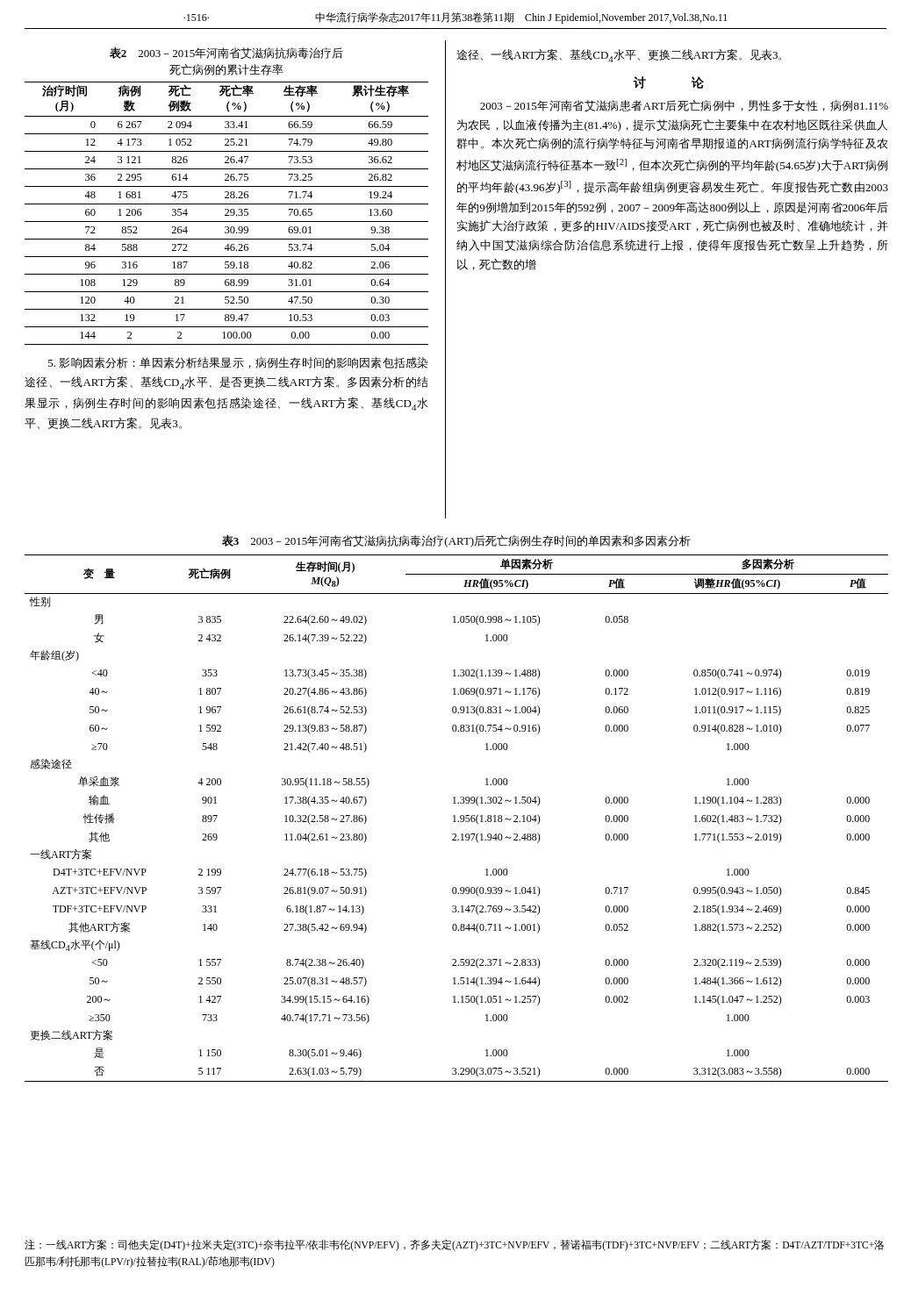Click a footnote
The width and height of the screenshot is (911, 1316).
pos(455,1253)
